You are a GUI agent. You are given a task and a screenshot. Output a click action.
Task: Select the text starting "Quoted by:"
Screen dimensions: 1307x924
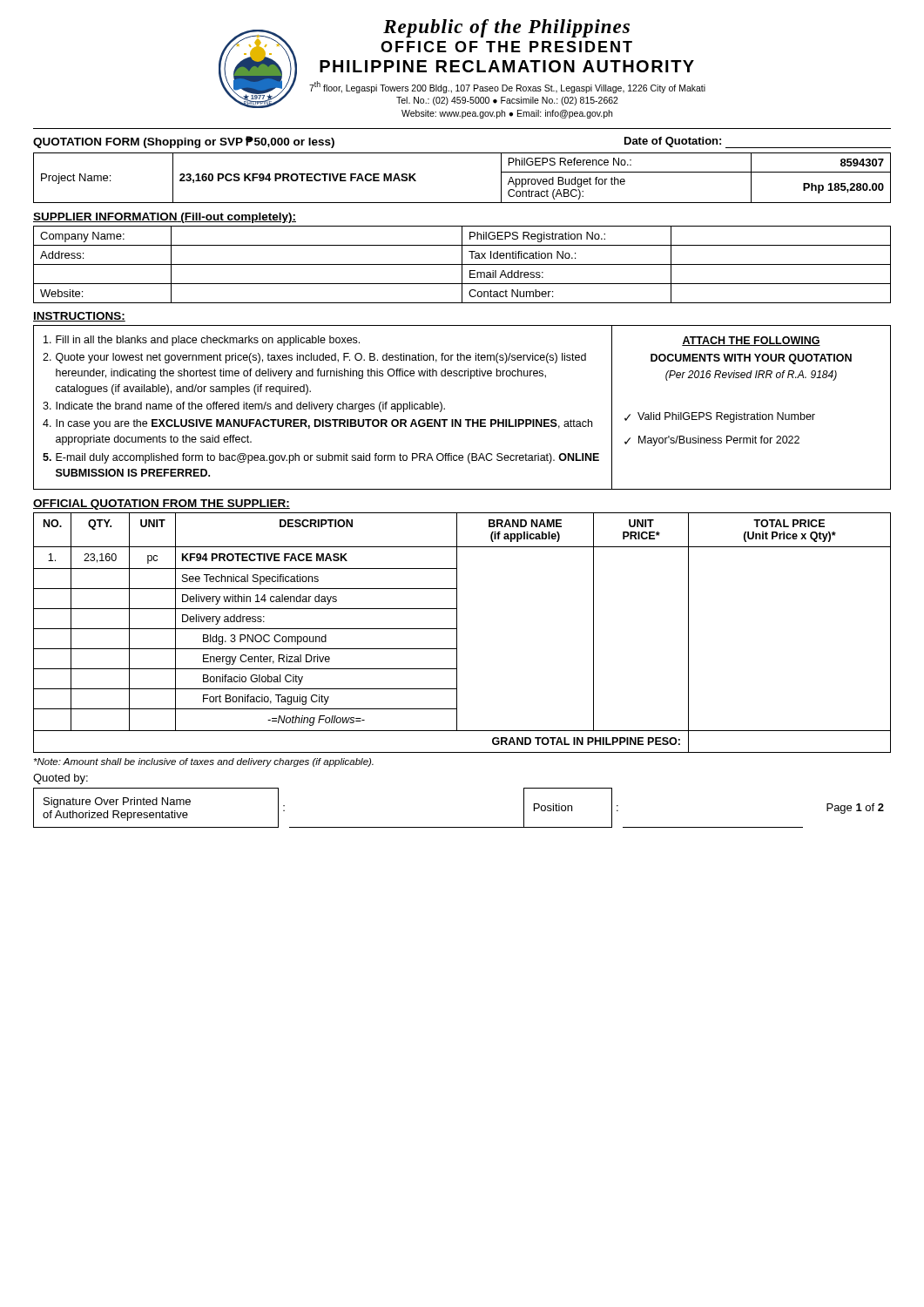pyautogui.click(x=61, y=778)
